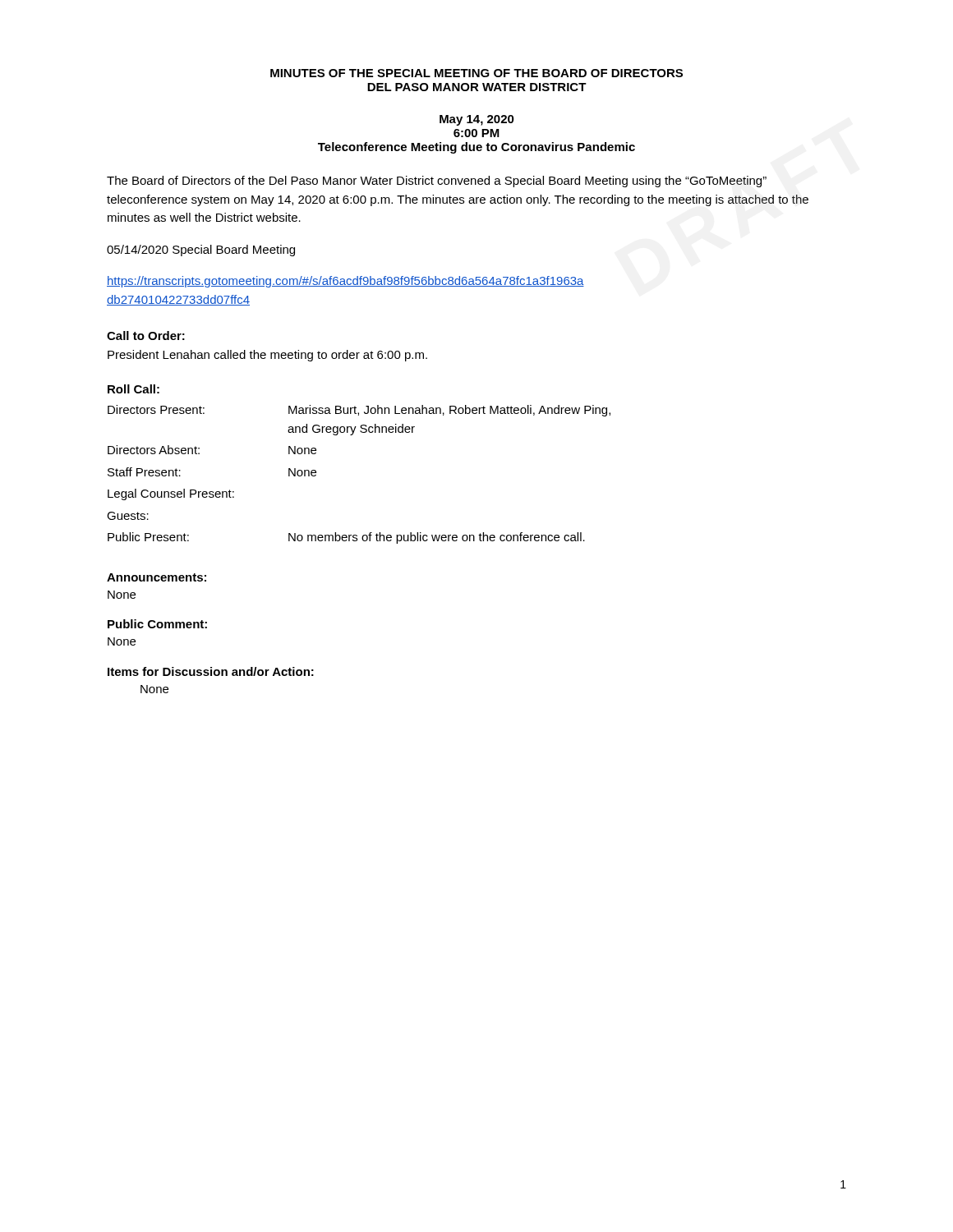Click on the text starting "Roll Call:"
953x1232 pixels.
click(x=134, y=389)
